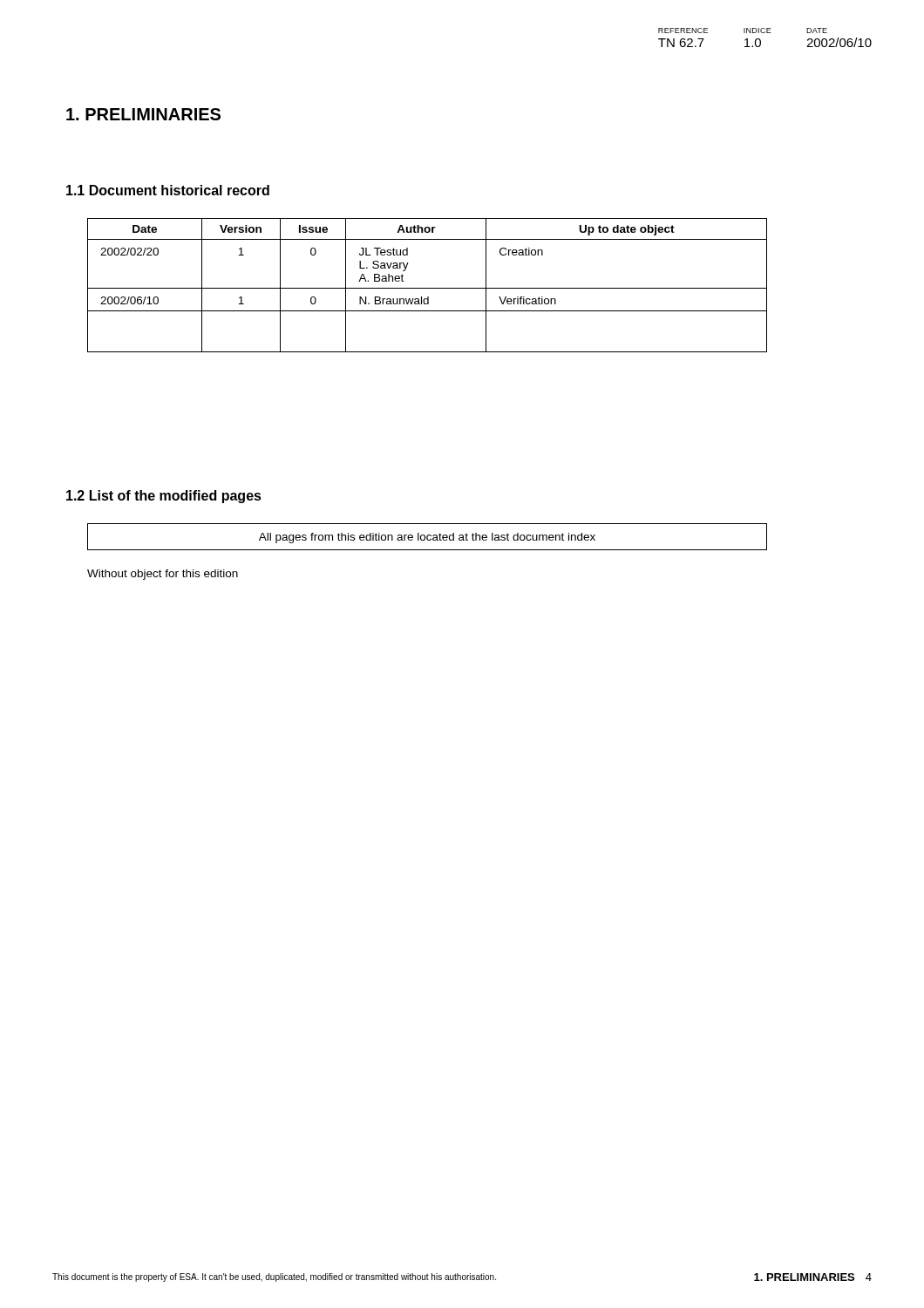
Task: Locate the table with the text "All pages from"
Action: point(427,537)
